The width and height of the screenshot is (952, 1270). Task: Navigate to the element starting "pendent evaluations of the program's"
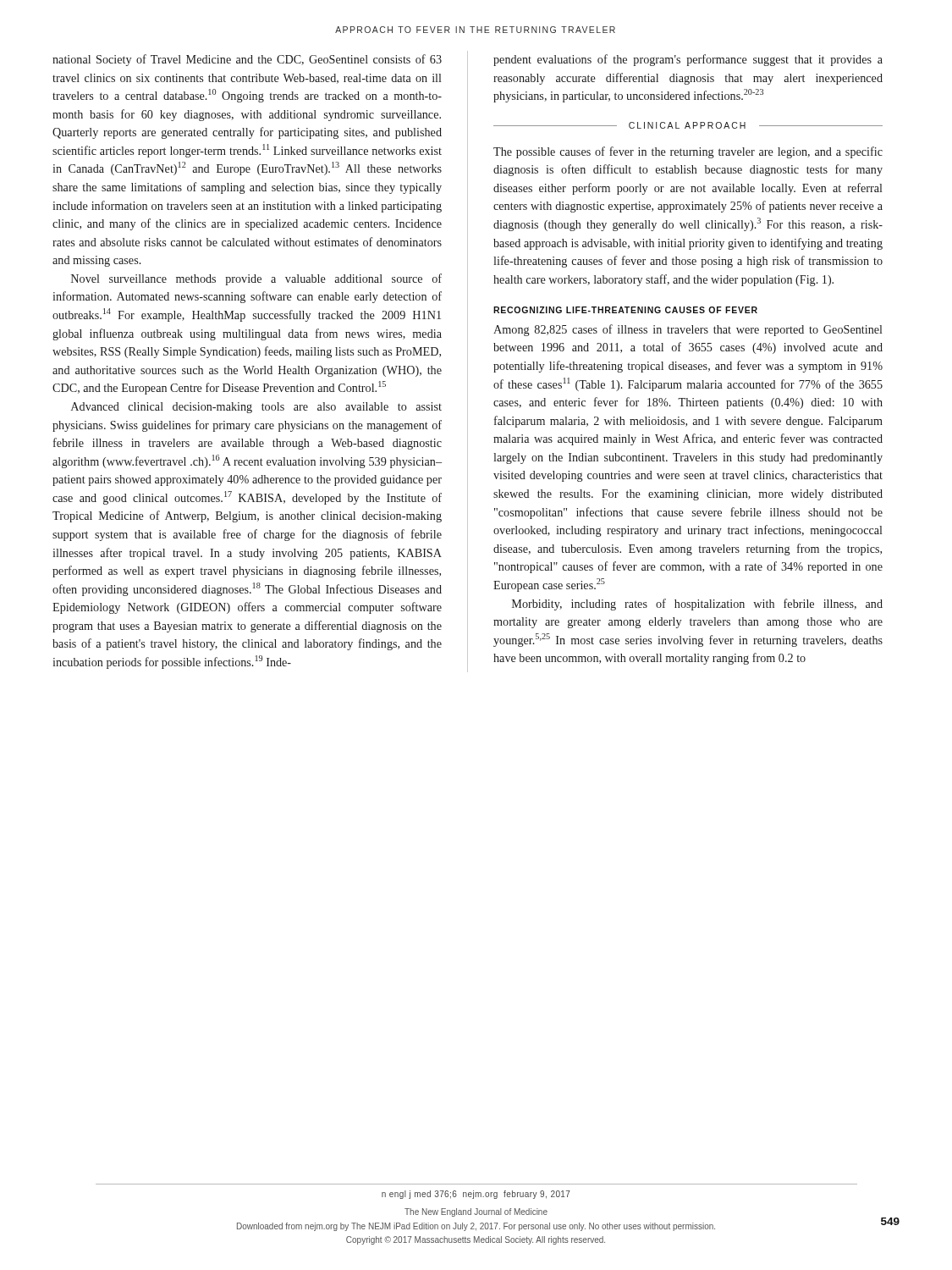pyautogui.click(x=688, y=78)
